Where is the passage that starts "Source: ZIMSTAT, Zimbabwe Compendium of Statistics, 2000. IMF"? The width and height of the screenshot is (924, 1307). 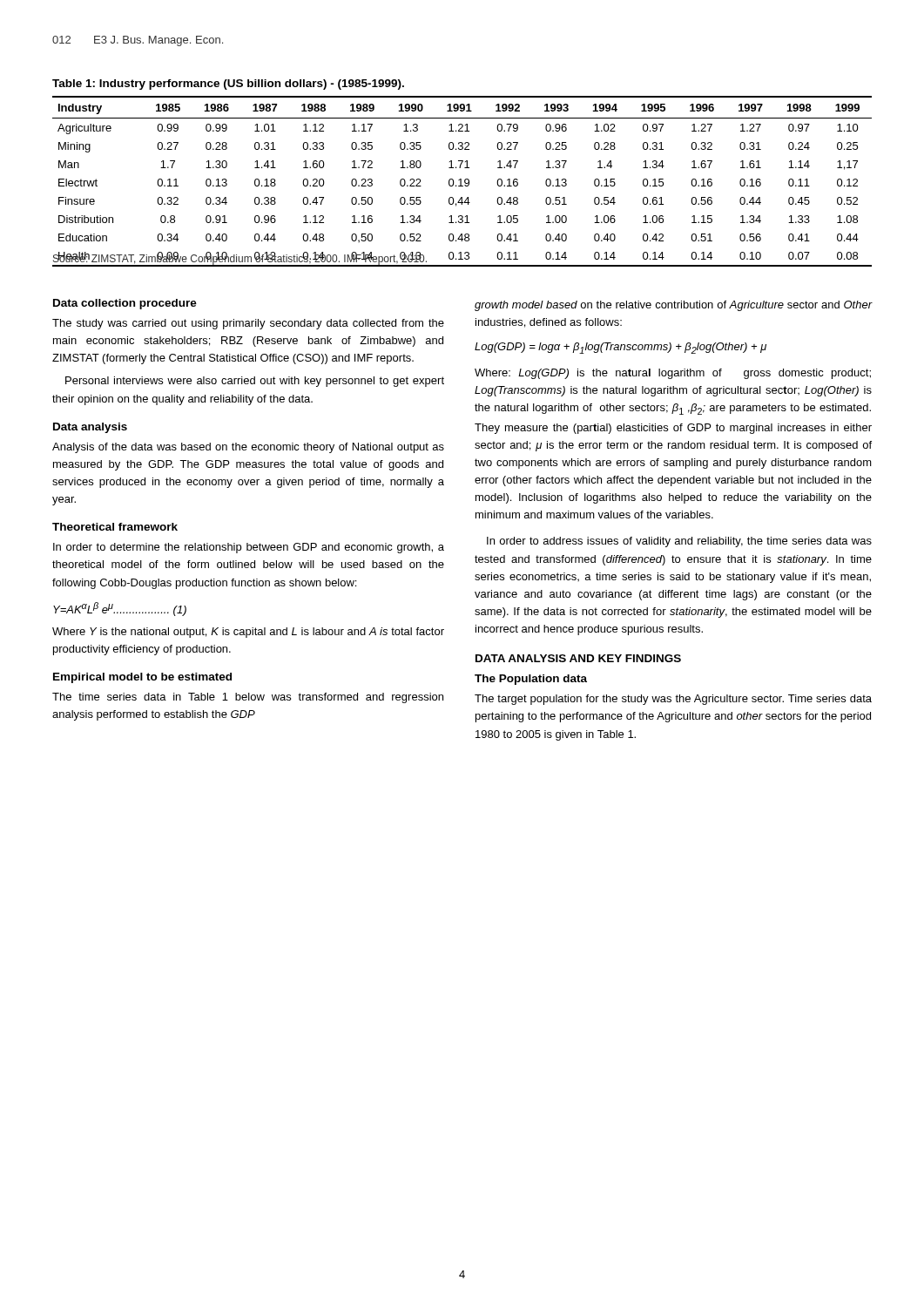240,259
